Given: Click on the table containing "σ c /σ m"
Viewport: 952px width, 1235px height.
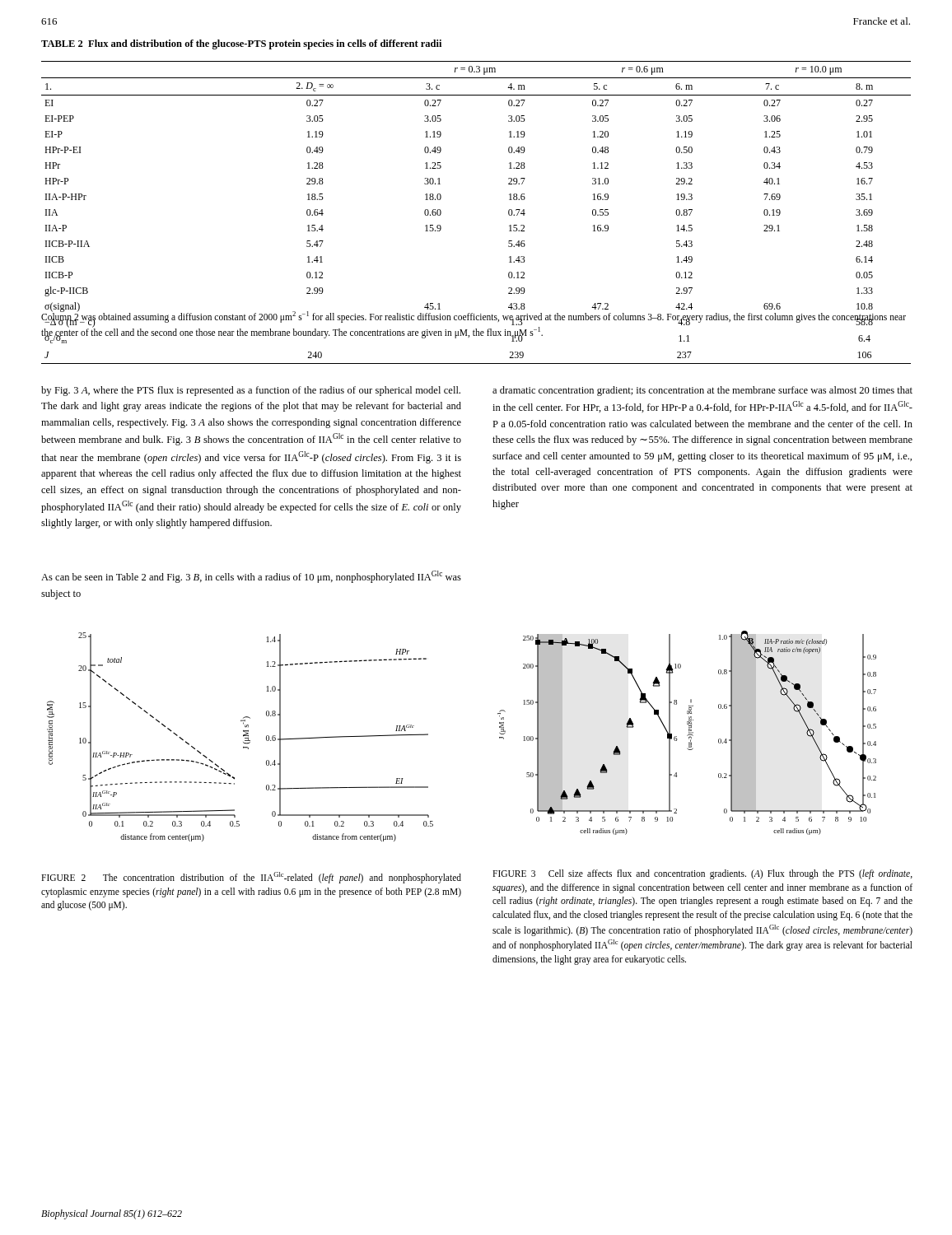Looking at the screenshot, I should (x=476, y=212).
